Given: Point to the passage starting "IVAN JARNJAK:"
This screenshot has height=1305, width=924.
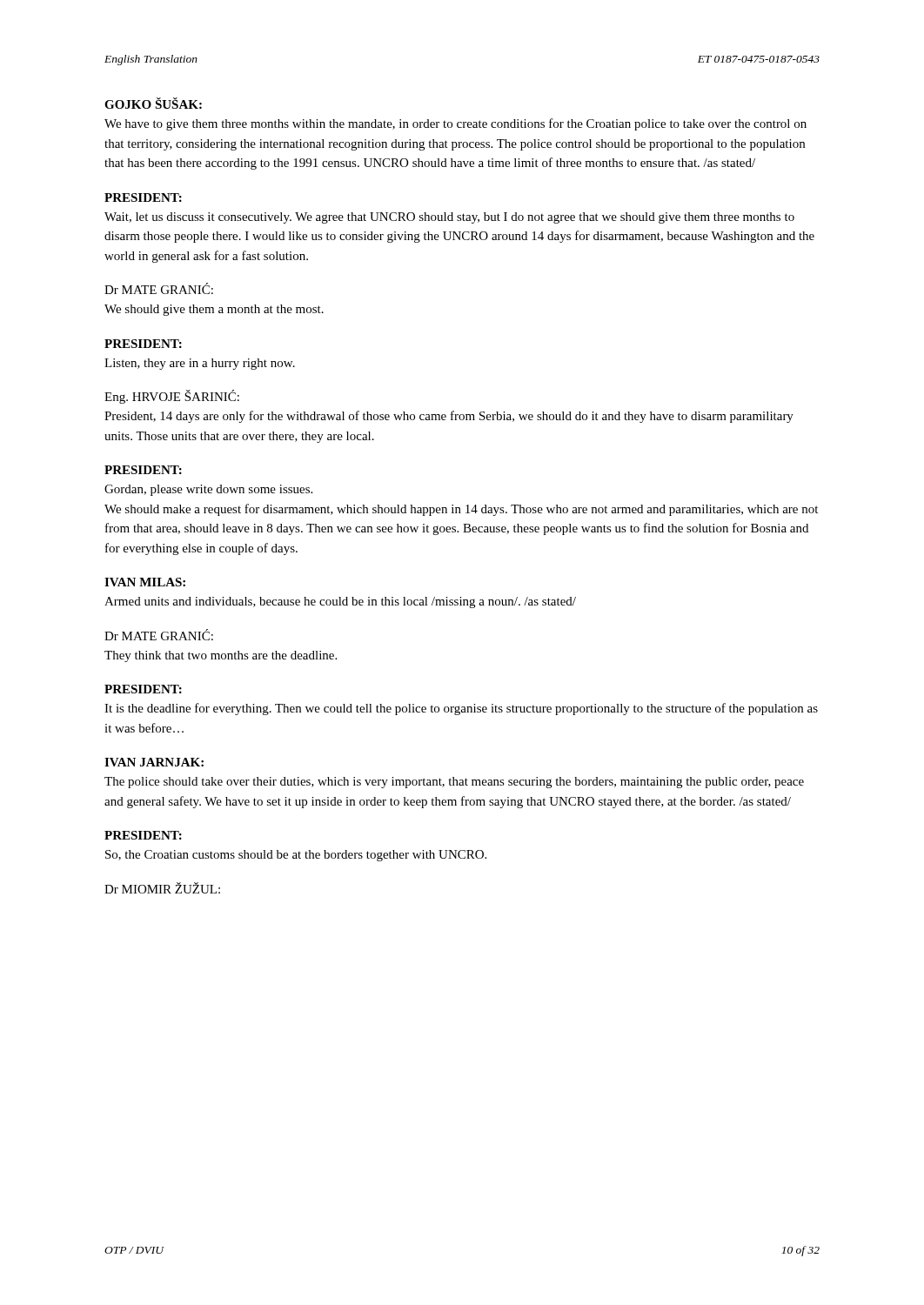Looking at the screenshot, I should pyautogui.click(x=154, y=762).
